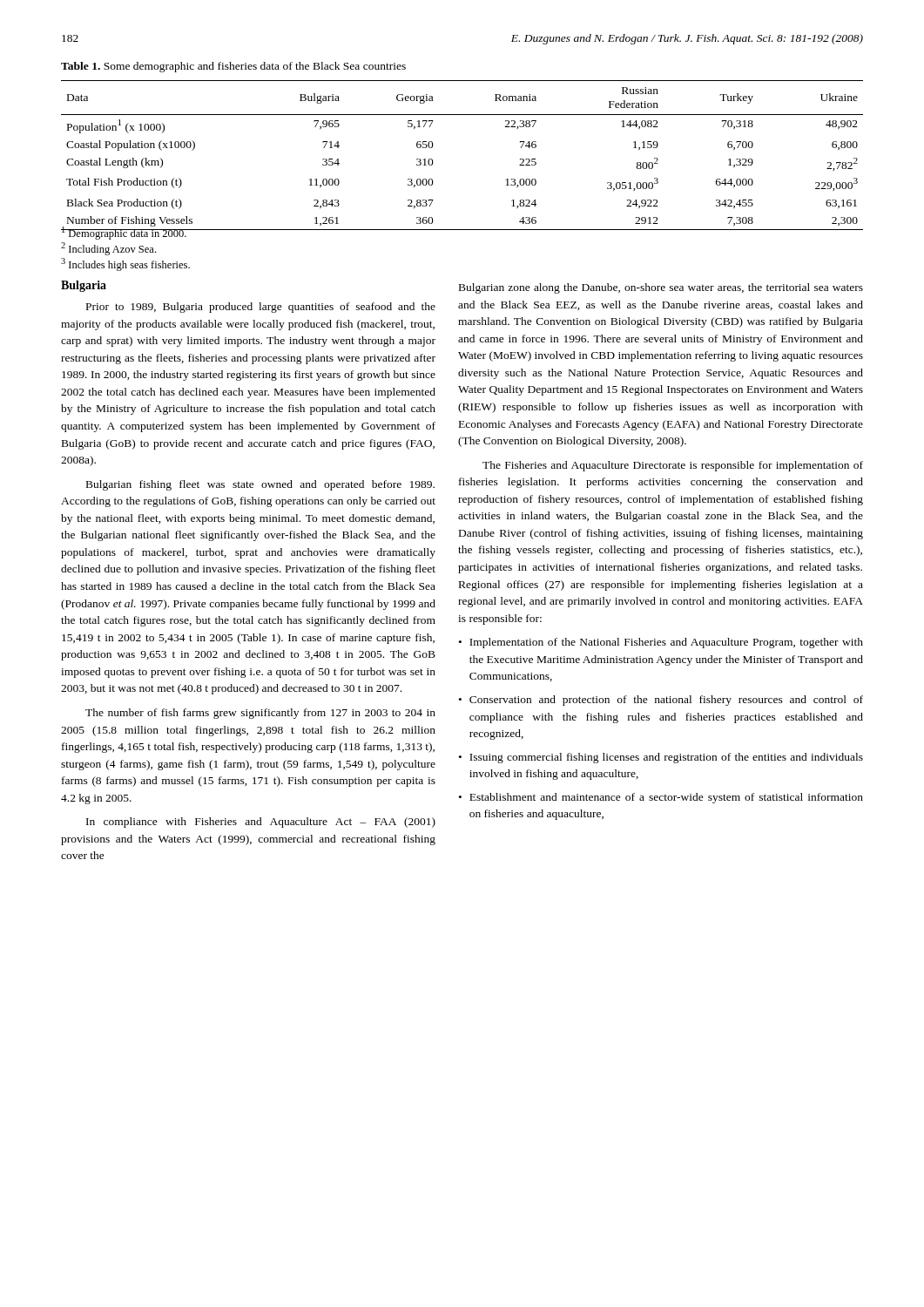Select the text starting "Table 1. Some demographic and fisheries"

point(233,66)
